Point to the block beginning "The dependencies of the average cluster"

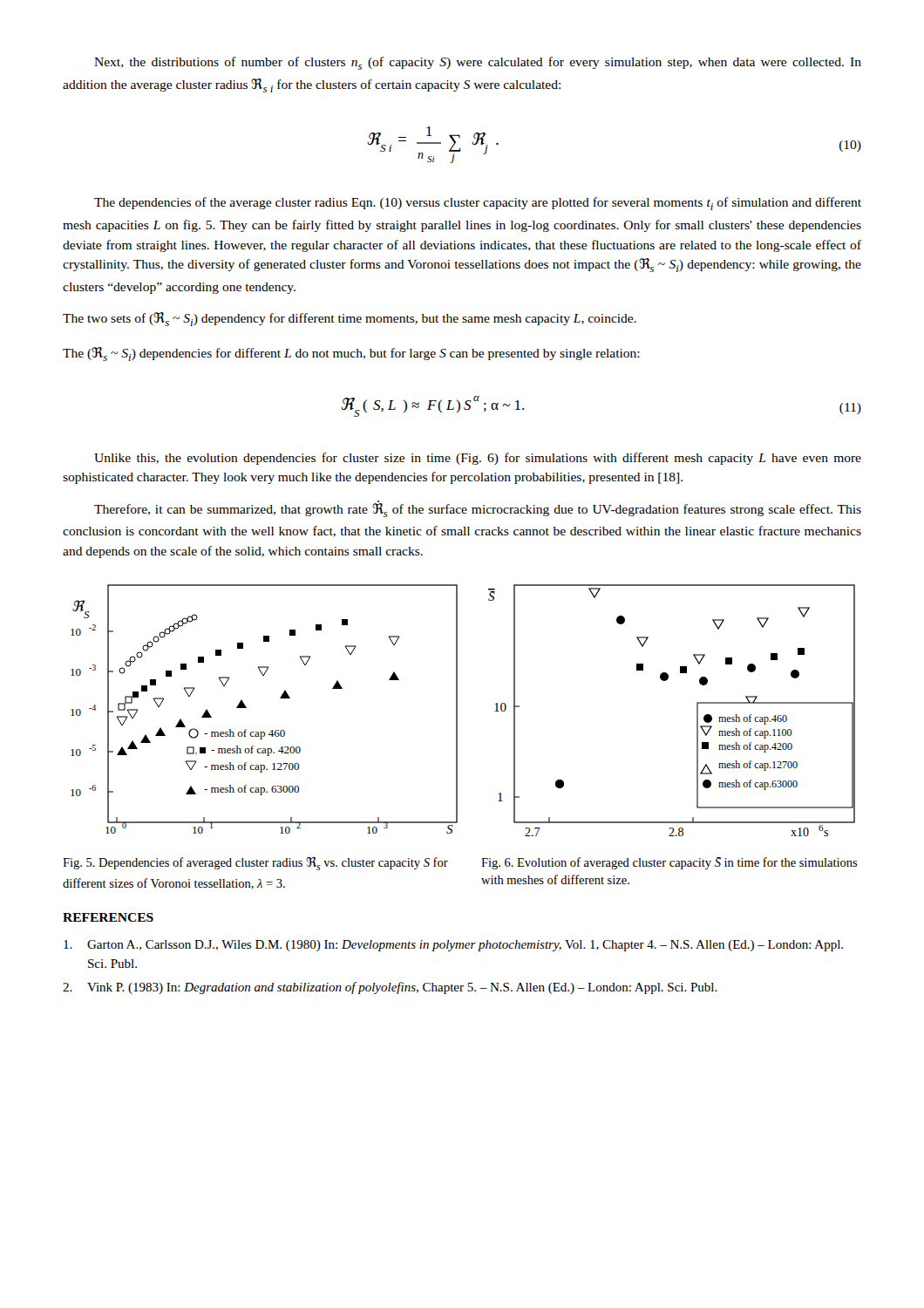point(462,244)
